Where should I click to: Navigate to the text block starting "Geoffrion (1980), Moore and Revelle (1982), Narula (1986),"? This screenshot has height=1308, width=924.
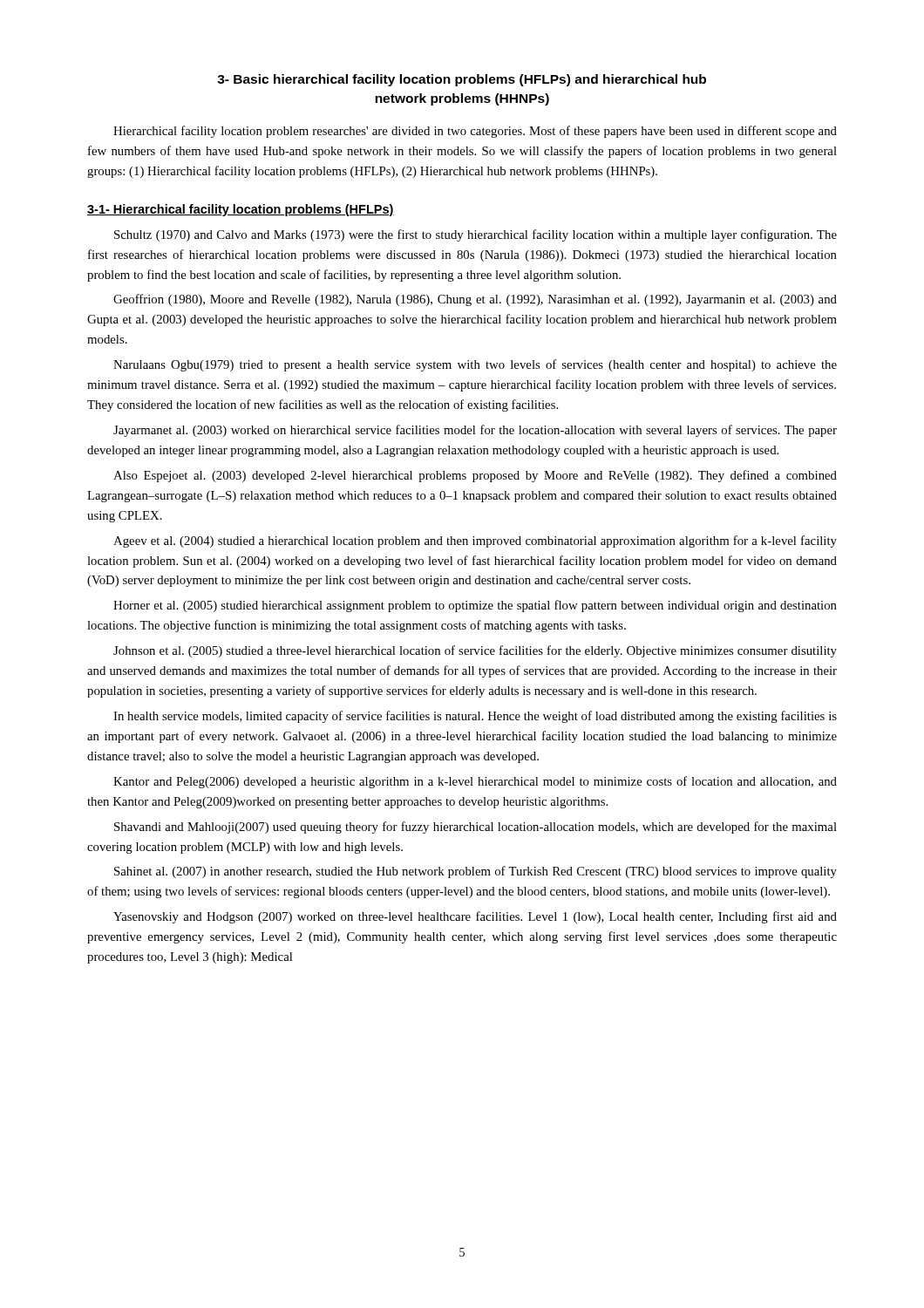click(462, 319)
